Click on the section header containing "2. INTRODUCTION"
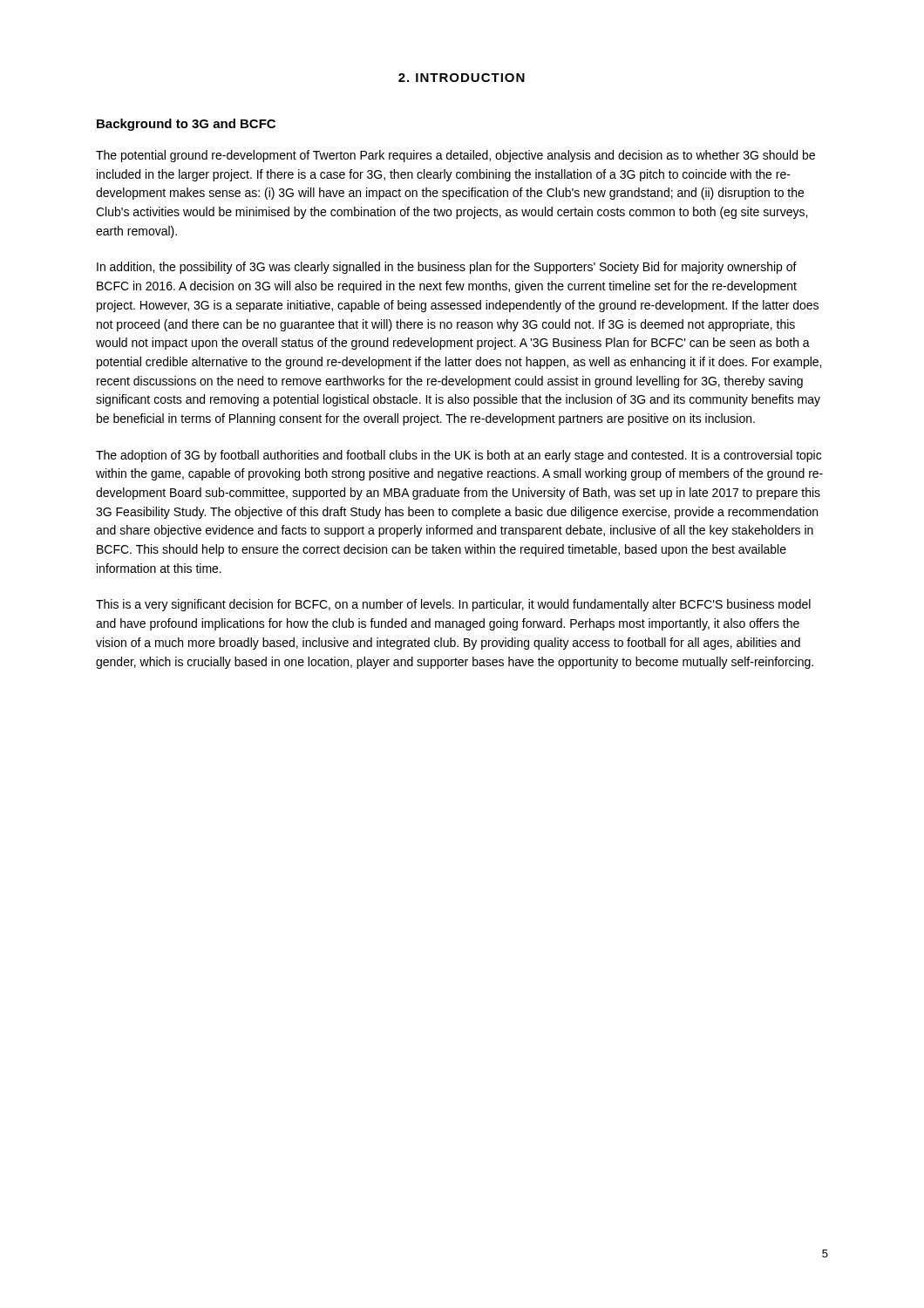924x1308 pixels. tap(462, 77)
